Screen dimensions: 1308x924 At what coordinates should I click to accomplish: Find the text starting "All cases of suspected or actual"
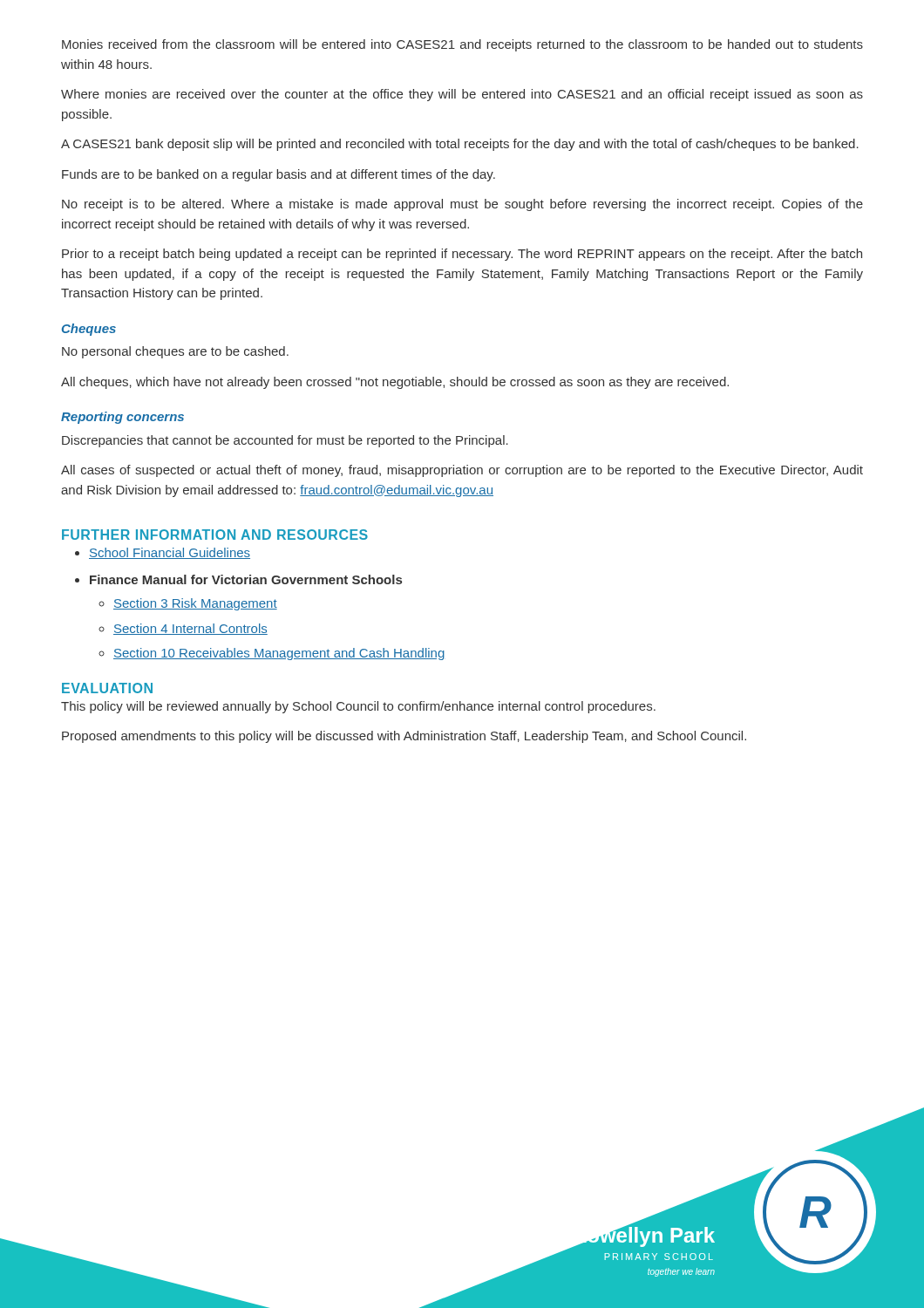462,480
